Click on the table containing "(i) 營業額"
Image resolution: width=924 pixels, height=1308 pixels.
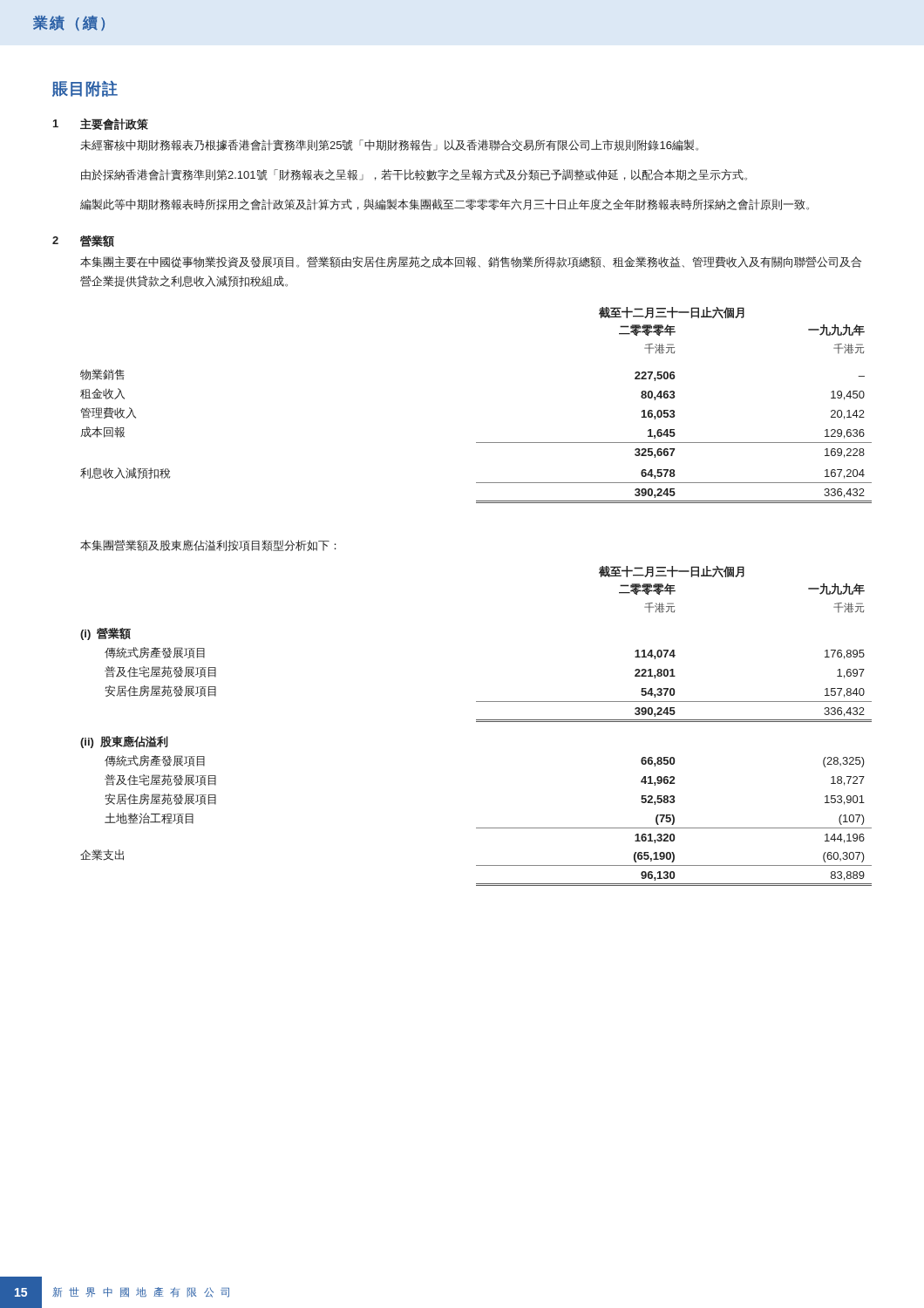tap(476, 725)
